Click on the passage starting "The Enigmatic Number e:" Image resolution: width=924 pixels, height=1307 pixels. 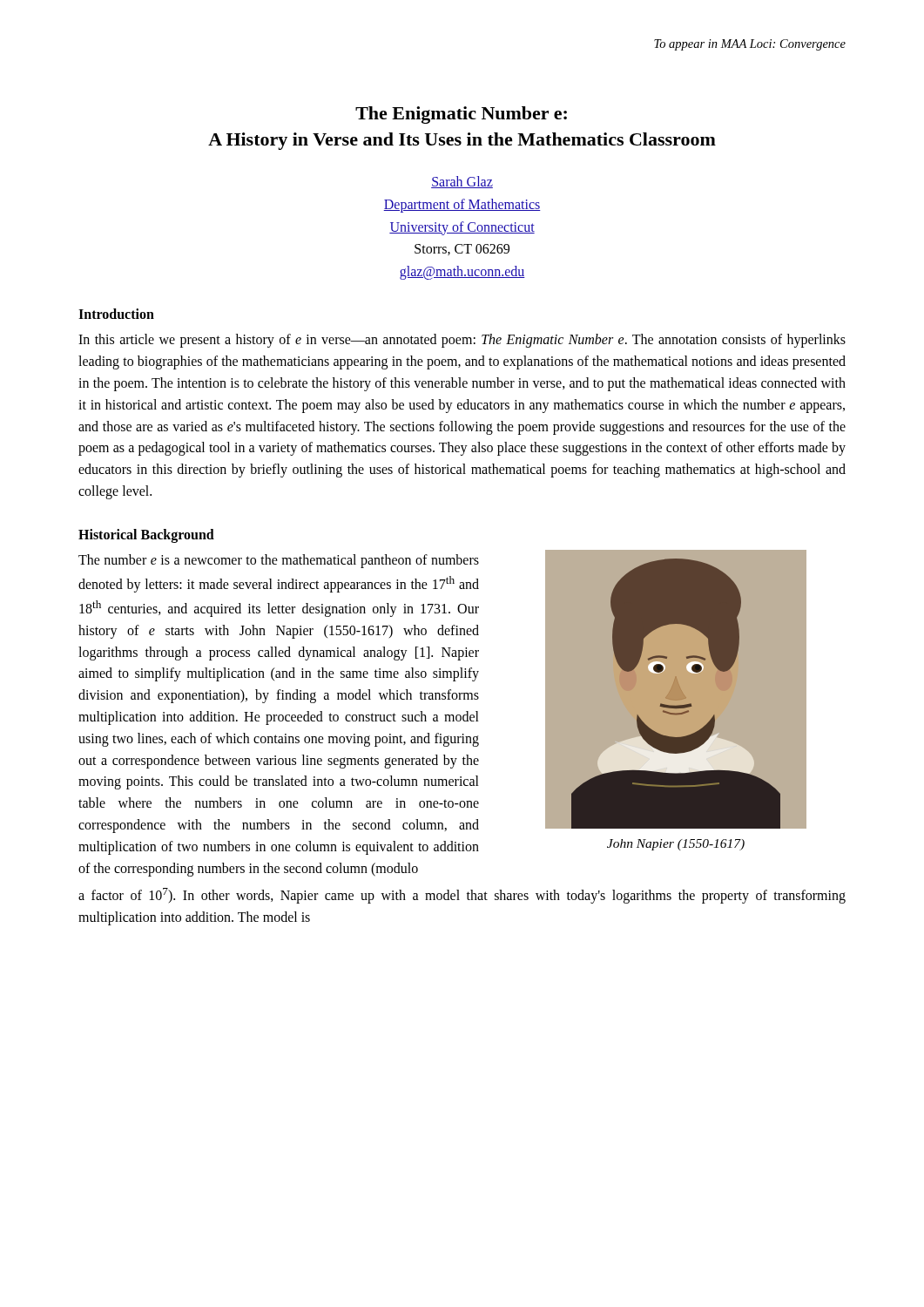click(462, 126)
